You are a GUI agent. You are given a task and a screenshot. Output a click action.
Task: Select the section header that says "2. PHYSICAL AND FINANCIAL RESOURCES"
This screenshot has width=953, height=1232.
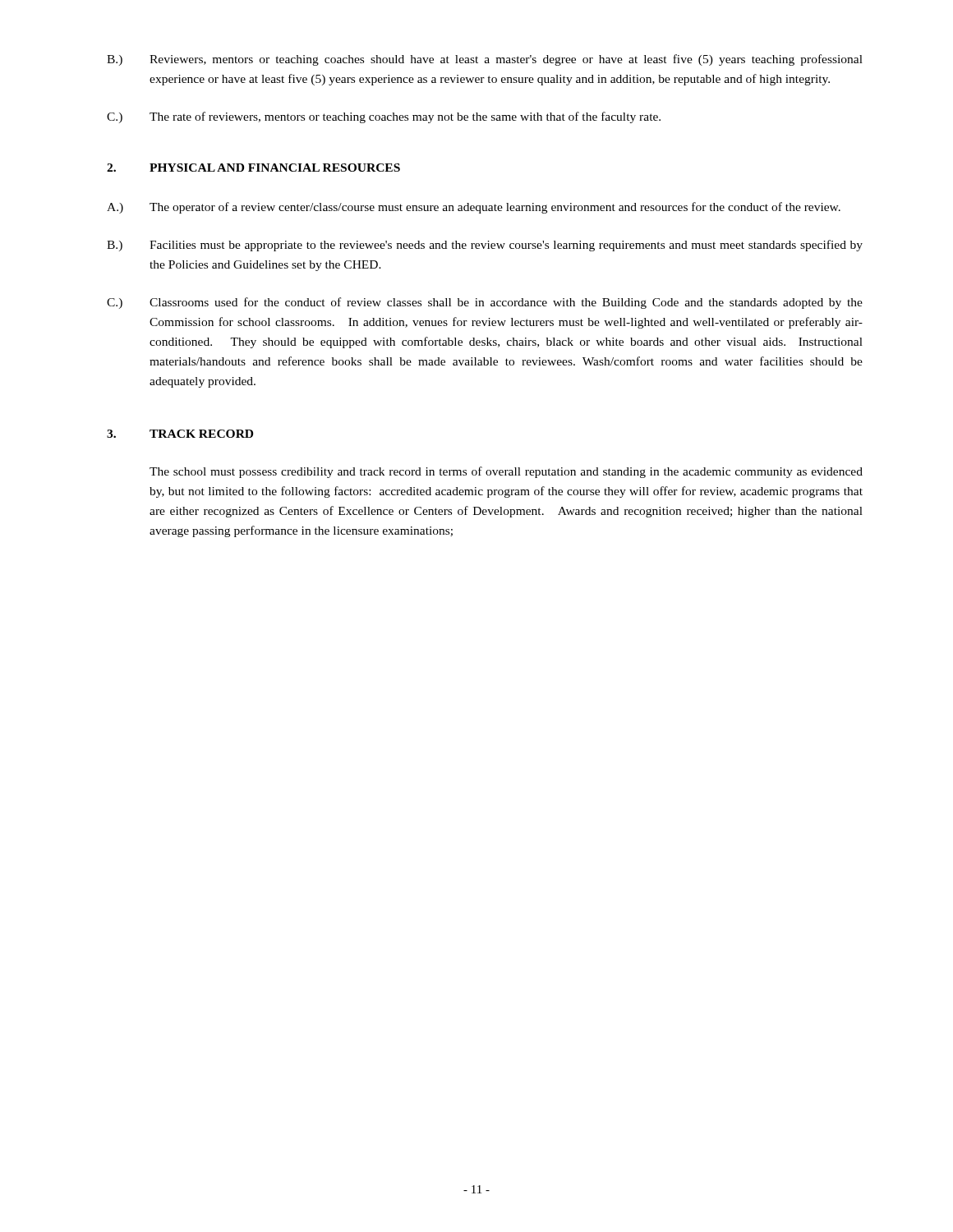[254, 168]
